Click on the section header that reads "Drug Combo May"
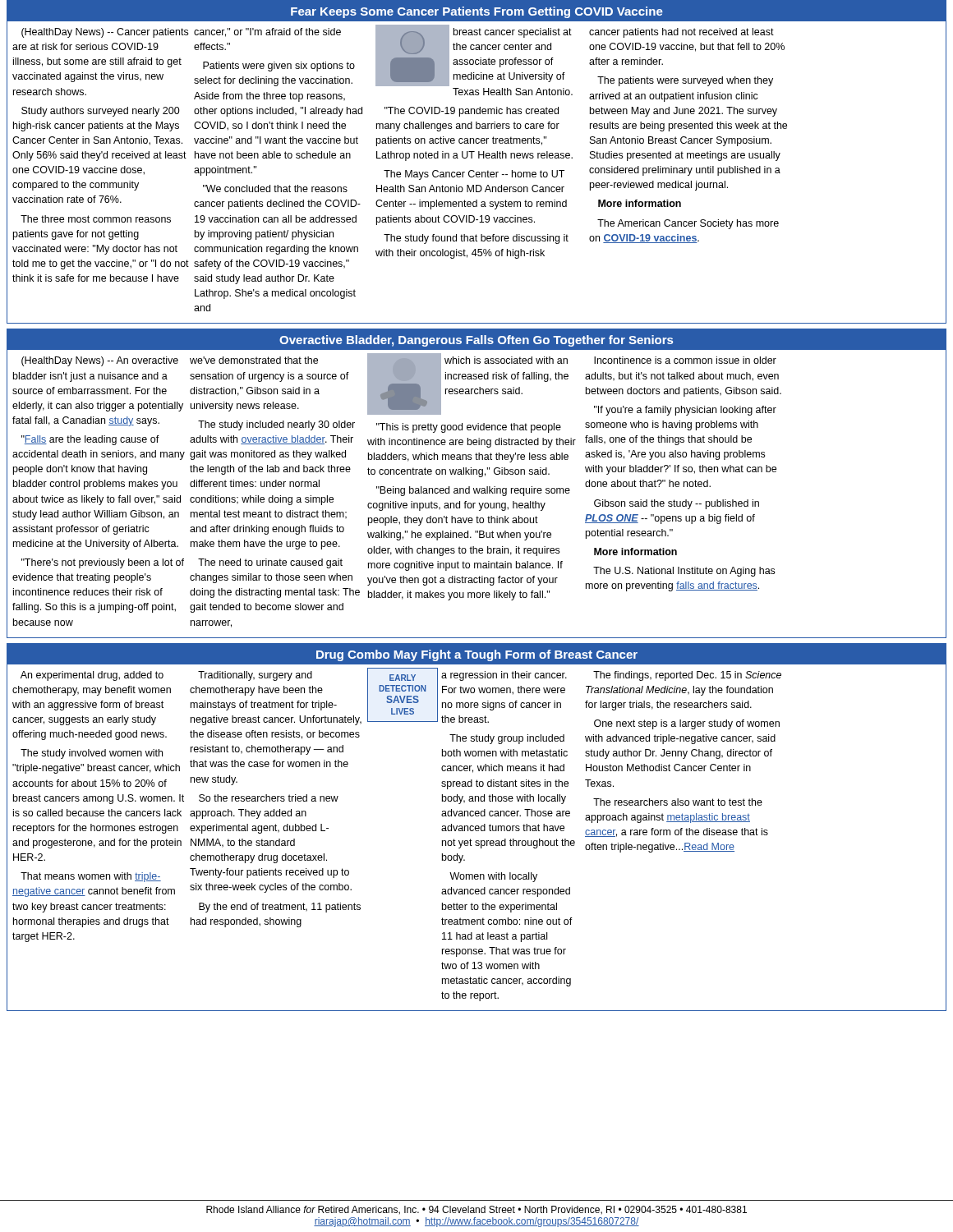The height and width of the screenshot is (1232, 953). pyautogui.click(x=476, y=827)
